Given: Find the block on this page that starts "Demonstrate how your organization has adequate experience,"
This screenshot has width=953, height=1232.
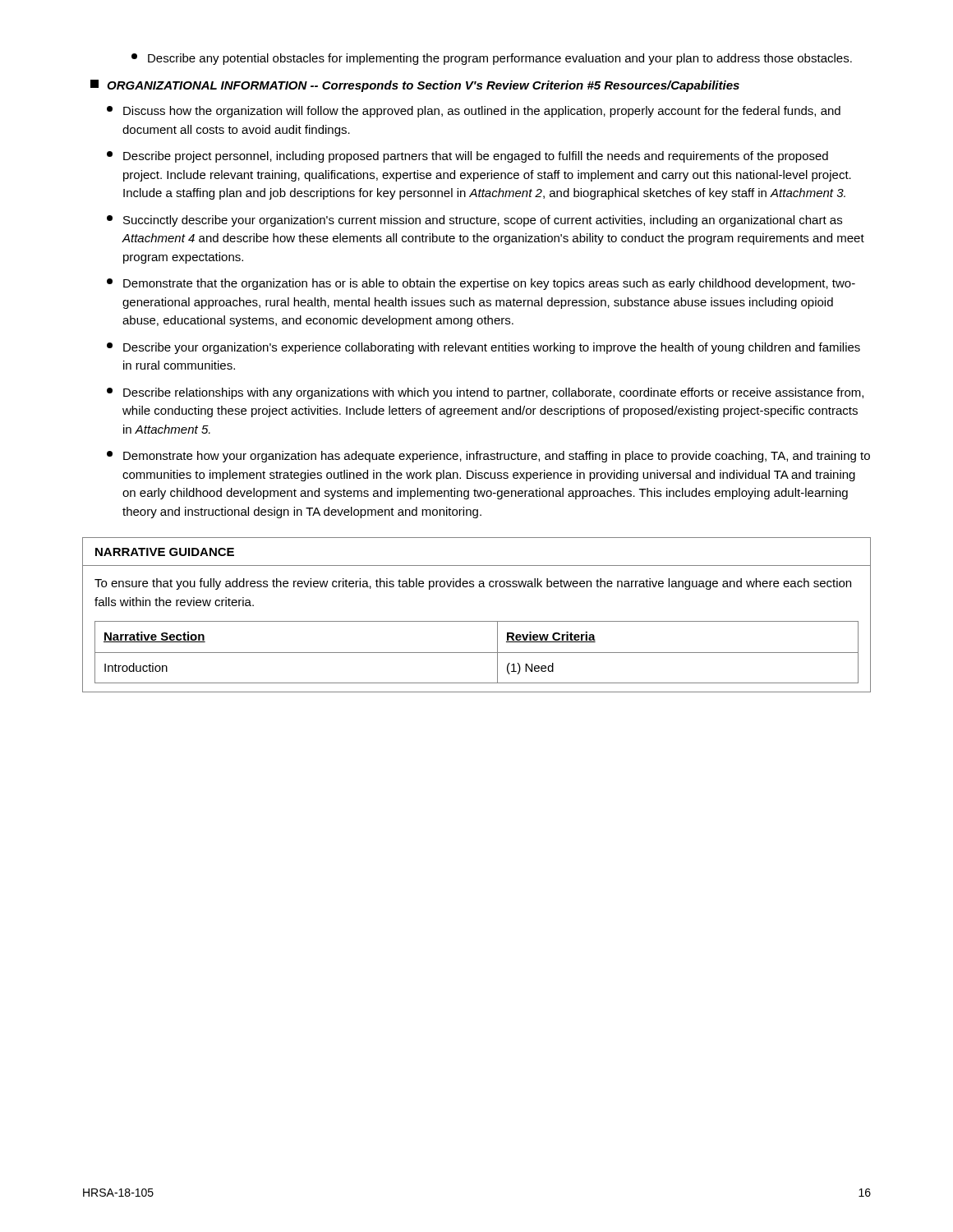Looking at the screenshot, I should (489, 484).
